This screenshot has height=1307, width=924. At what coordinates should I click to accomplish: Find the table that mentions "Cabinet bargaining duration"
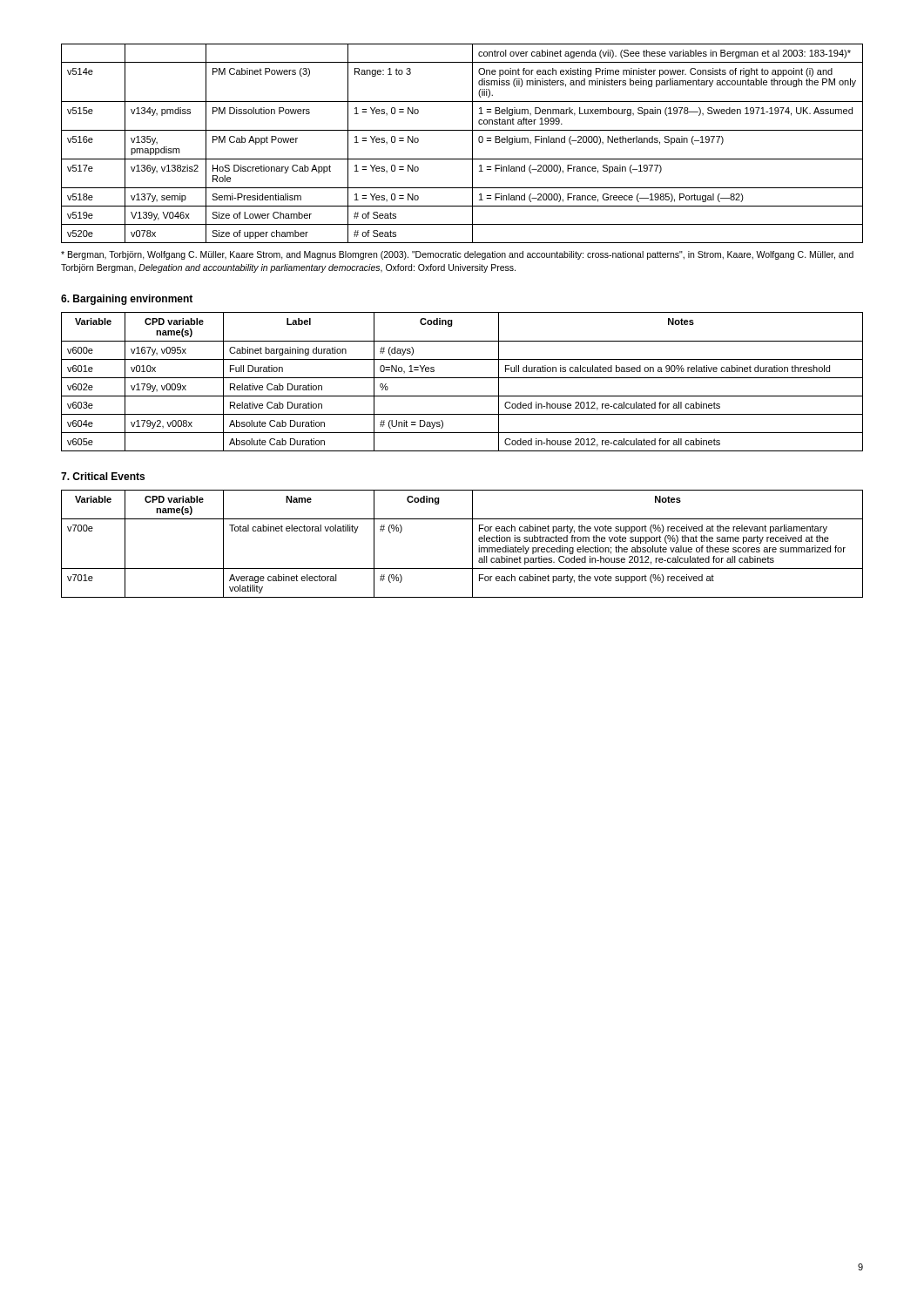462,382
